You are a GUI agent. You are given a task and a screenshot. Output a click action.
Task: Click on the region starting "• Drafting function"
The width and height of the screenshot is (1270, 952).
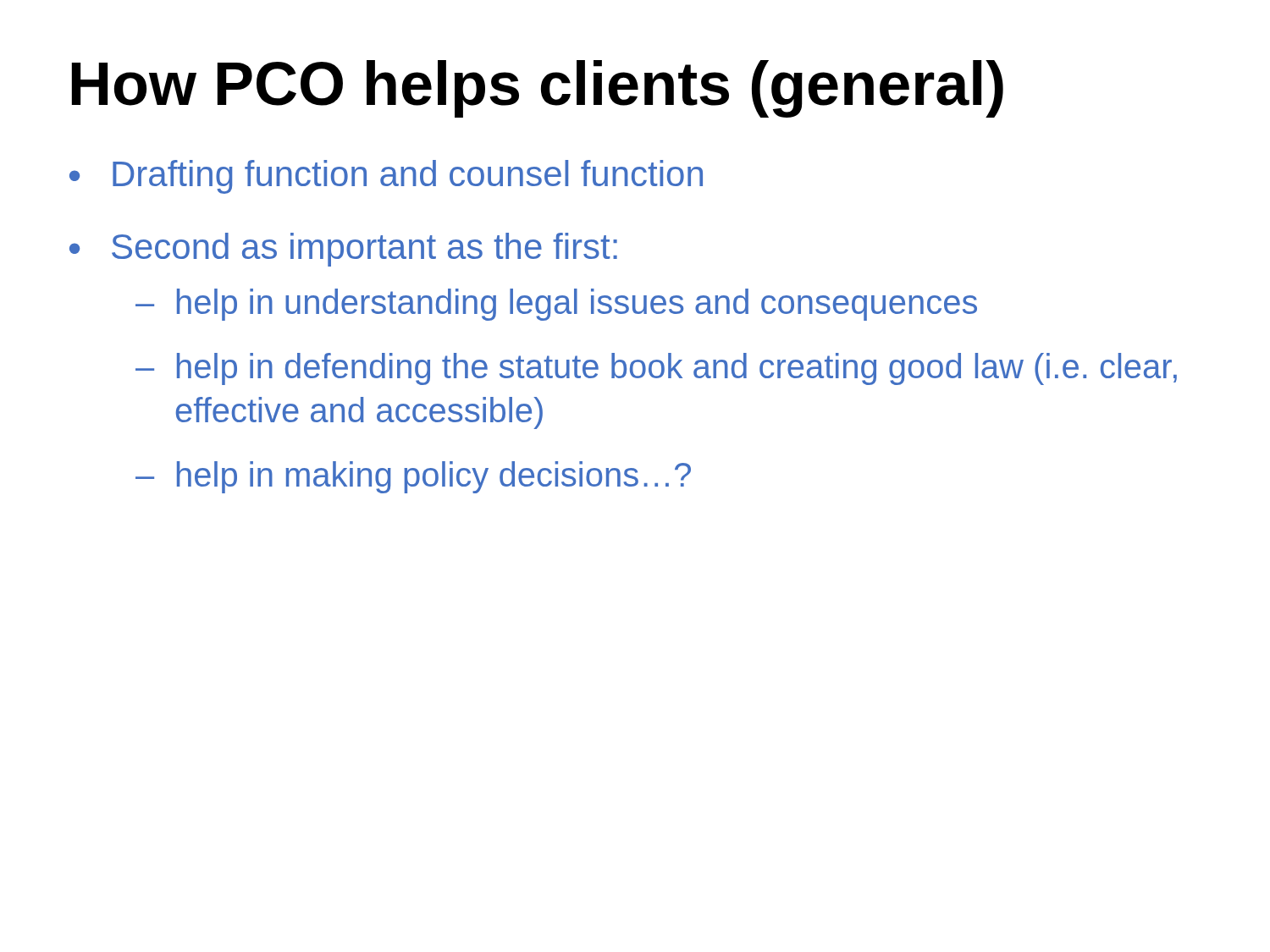tap(635, 176)
